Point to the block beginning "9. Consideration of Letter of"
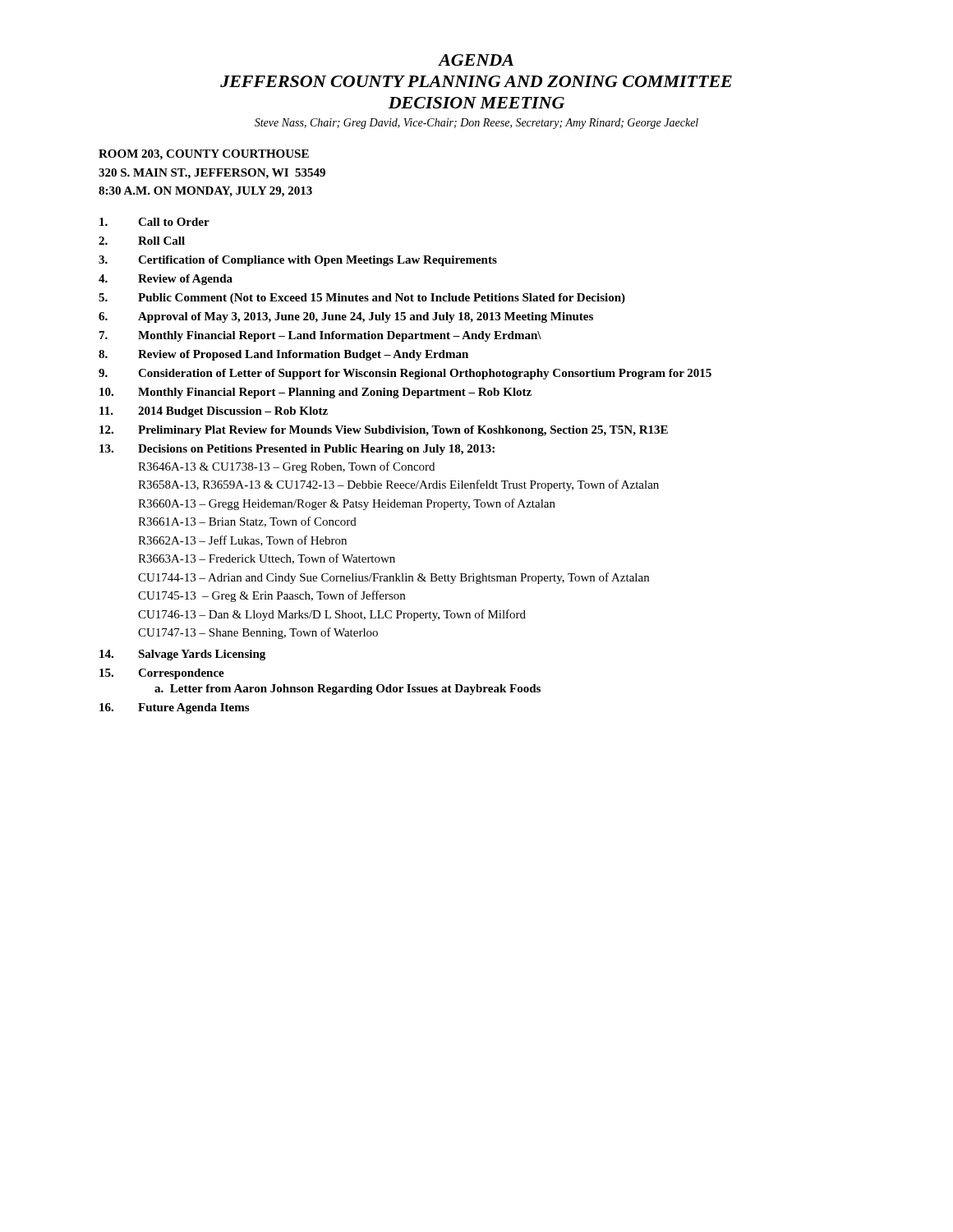This screenshot has height=1232, width=953. (476, 373)
